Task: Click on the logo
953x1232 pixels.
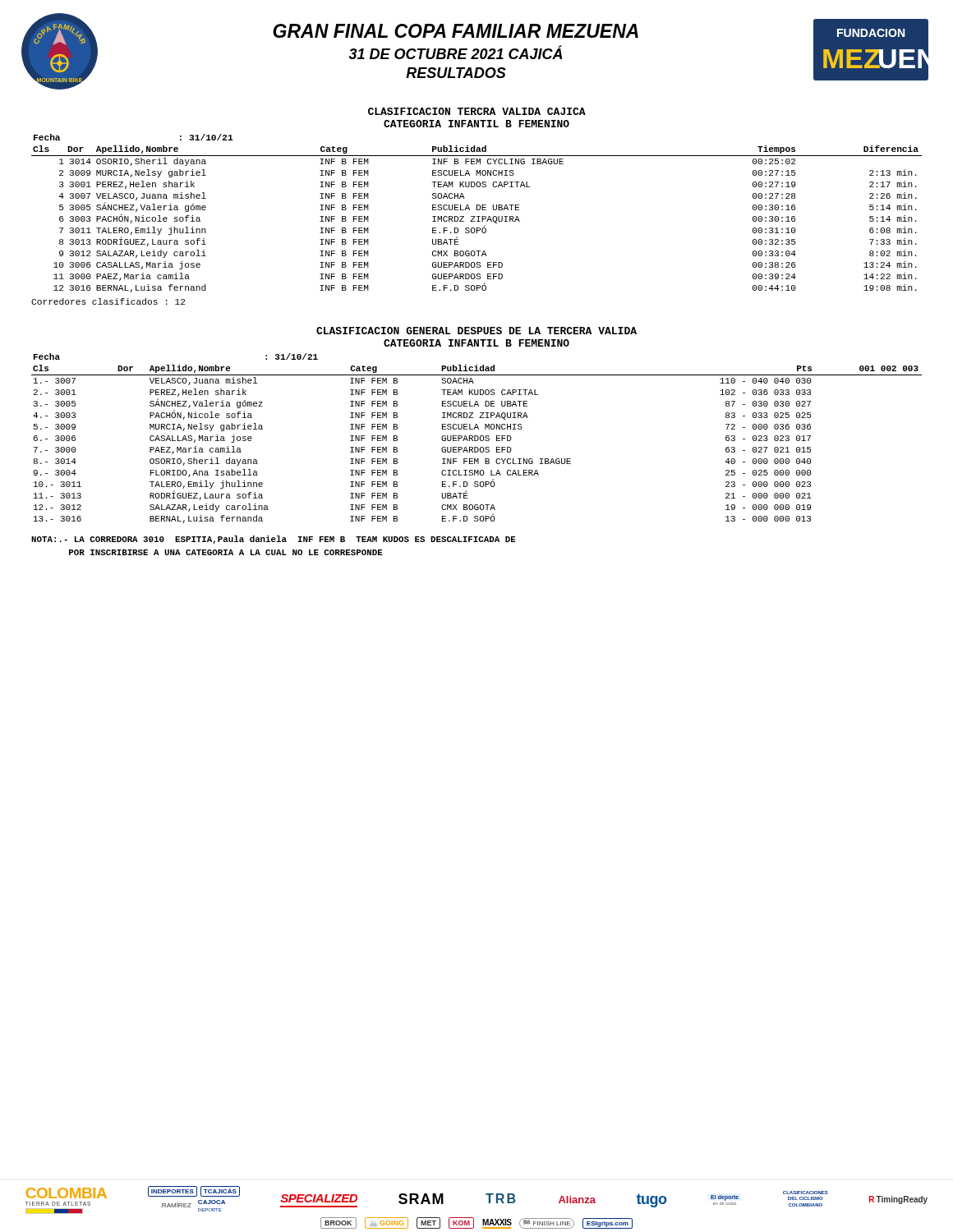Action: tap(476, 1205)
